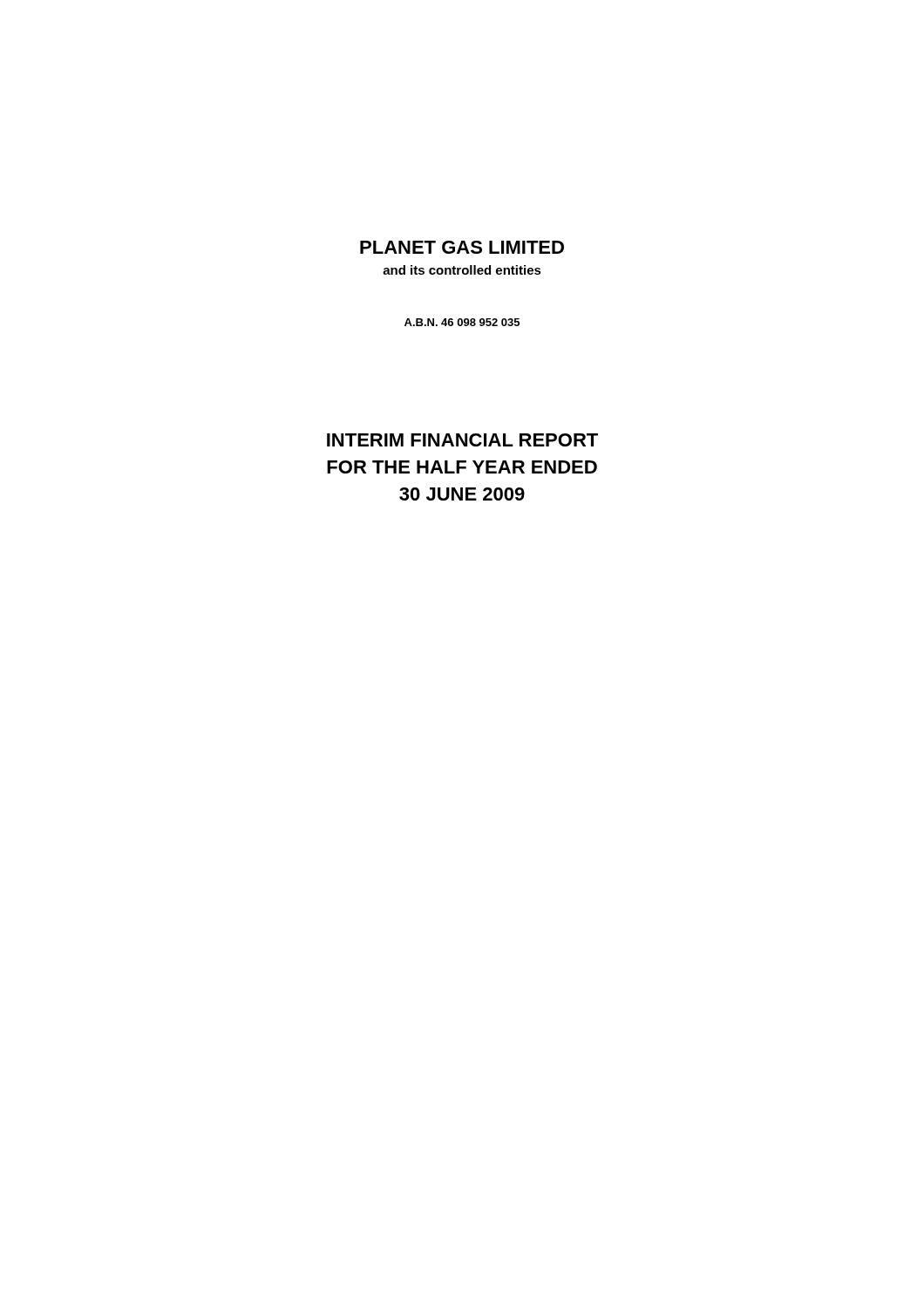The width and height of the screenshot is (924, 1308).
Task: Select the title containing "INTERIM FINANCIAL REPORTFOR THE"
Action: pyautogui.click(x=462, y=468)
